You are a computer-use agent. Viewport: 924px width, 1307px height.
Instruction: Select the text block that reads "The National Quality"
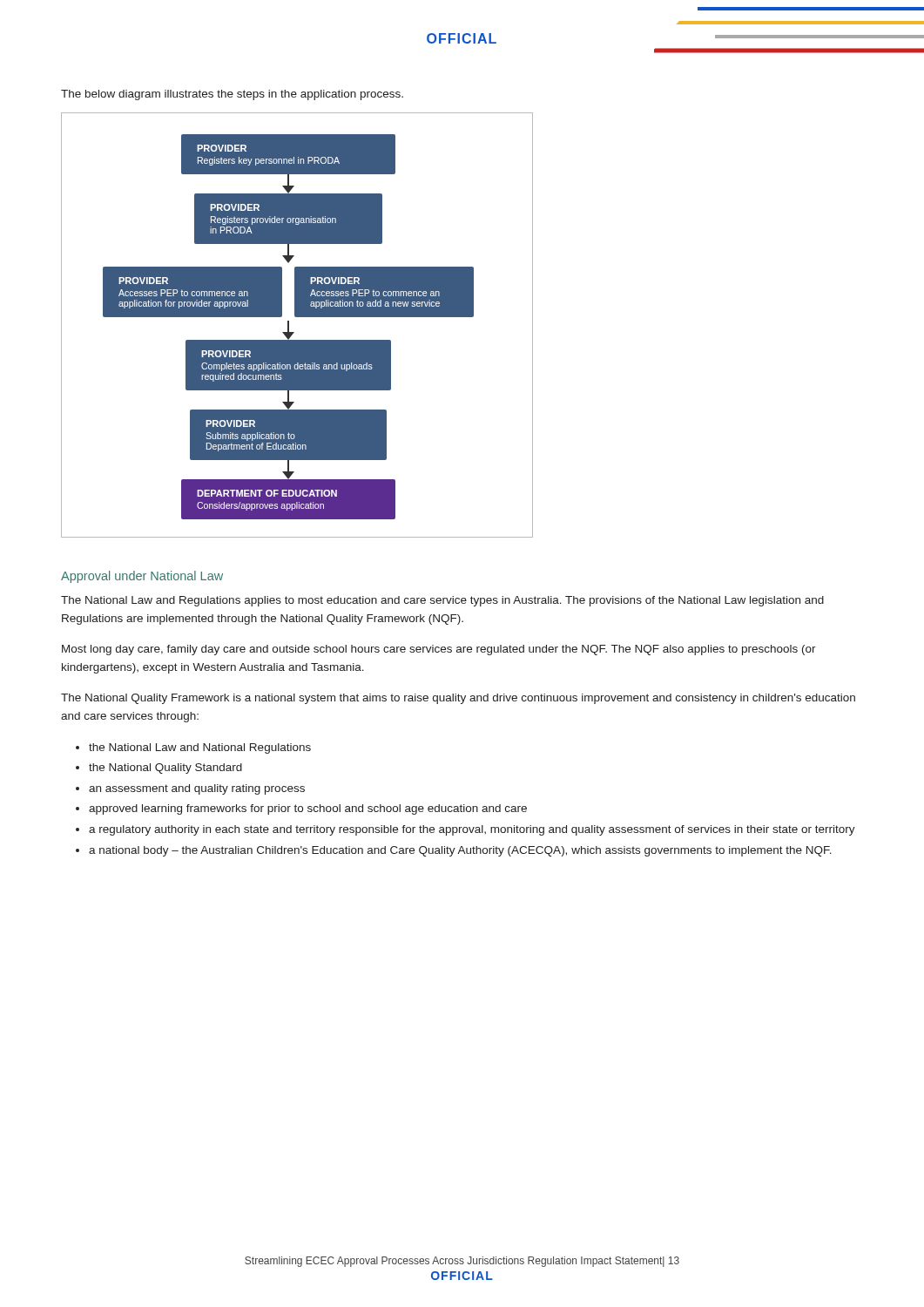458,706
